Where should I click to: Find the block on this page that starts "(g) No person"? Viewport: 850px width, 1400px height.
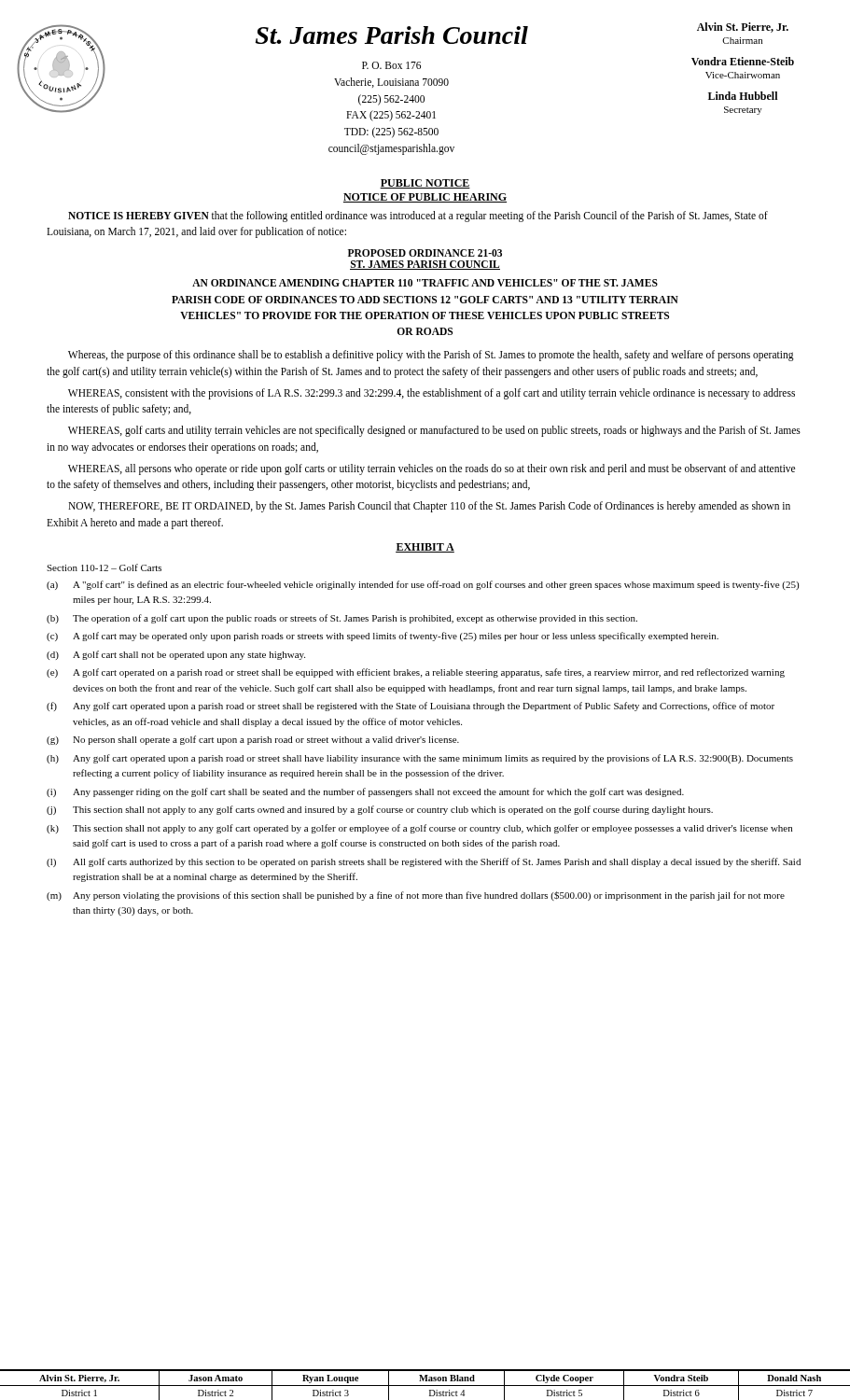coord(425,740)
